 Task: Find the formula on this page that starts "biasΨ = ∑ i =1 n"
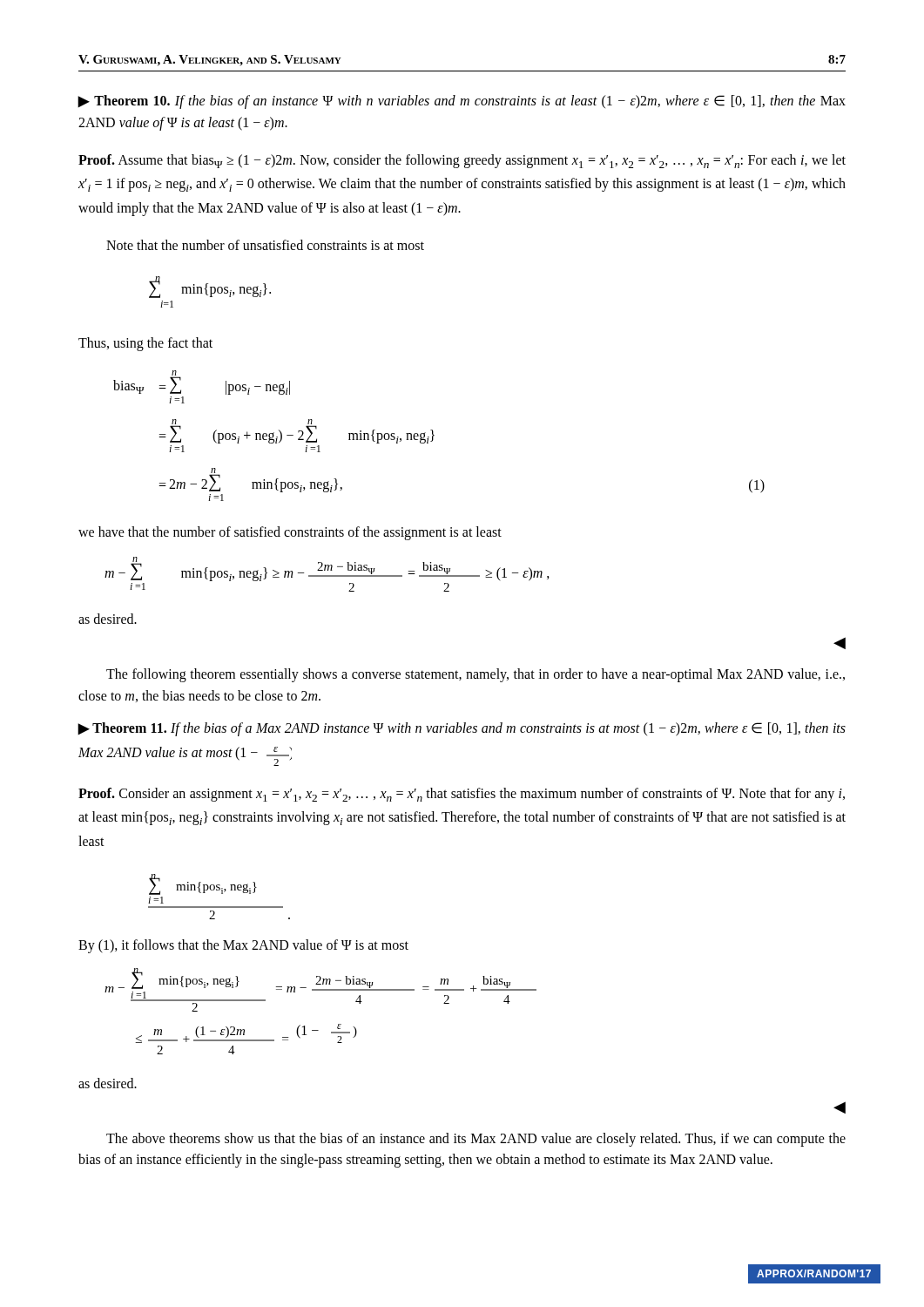[x=175, y=382]
